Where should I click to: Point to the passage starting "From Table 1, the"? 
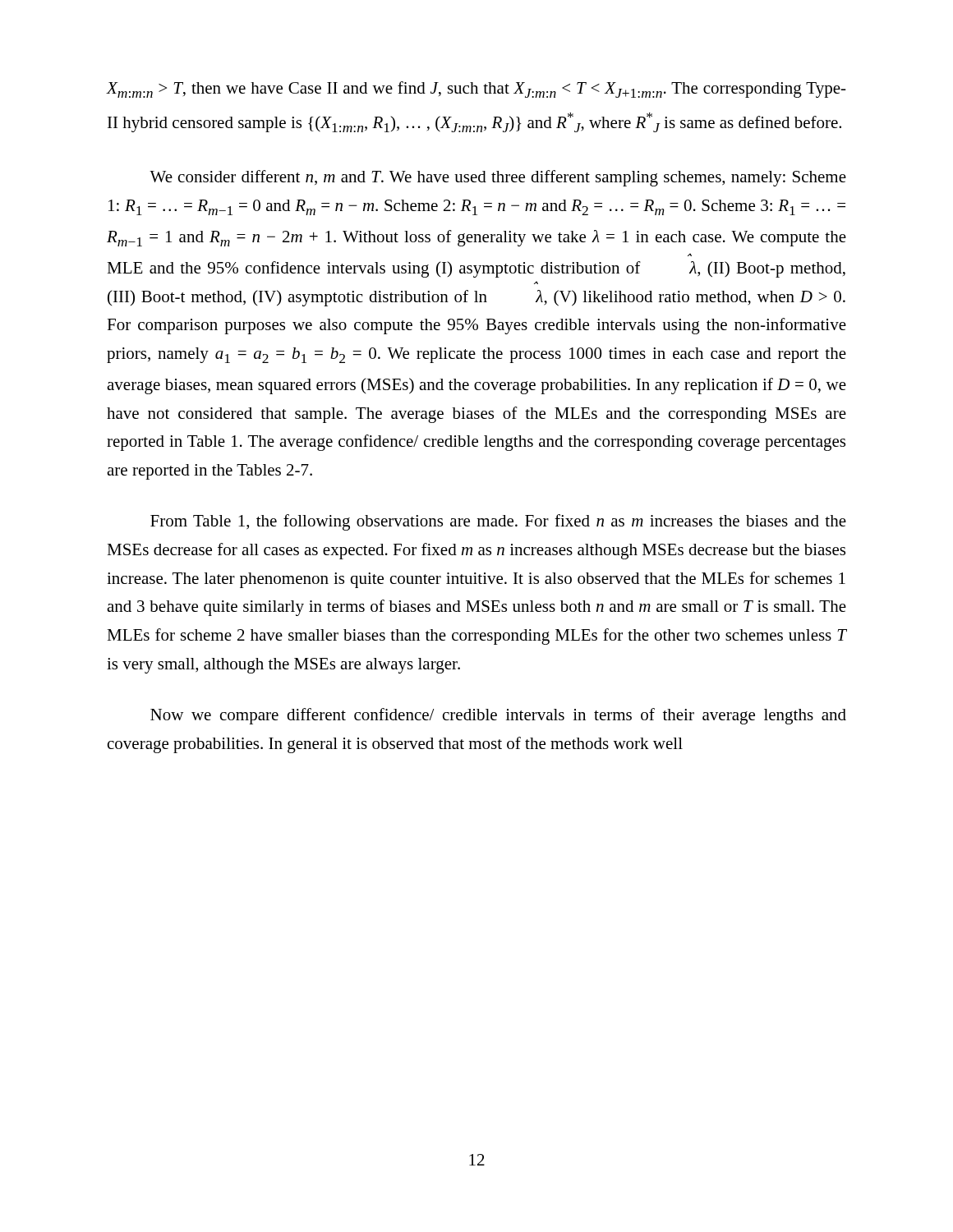476,592
